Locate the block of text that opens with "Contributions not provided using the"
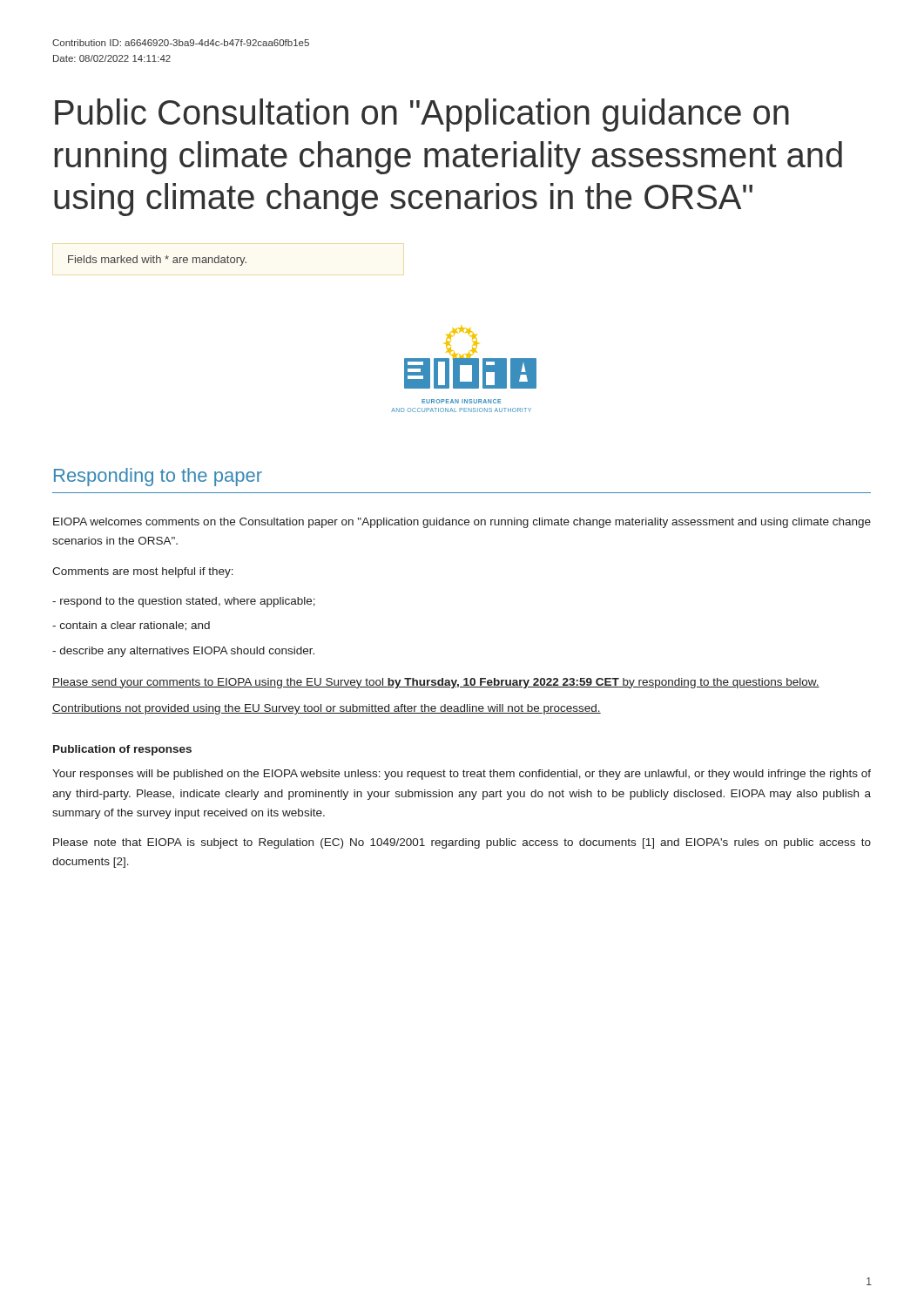The width and height of the screenshot is (924, 1307). point(326,708)
